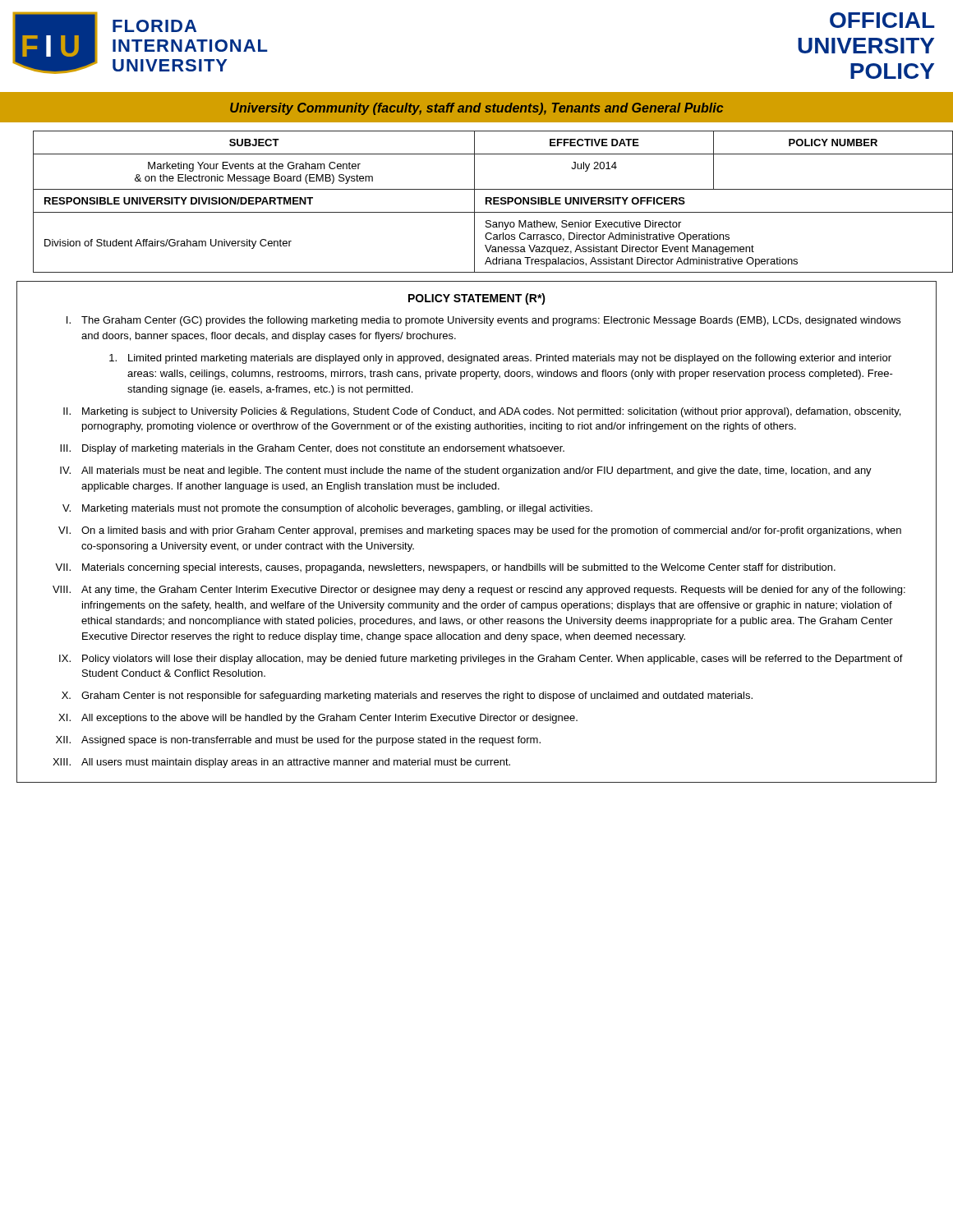
Task: Select the text starting "XI. All exceptions to the above will"
Action: tap(476, 718)
